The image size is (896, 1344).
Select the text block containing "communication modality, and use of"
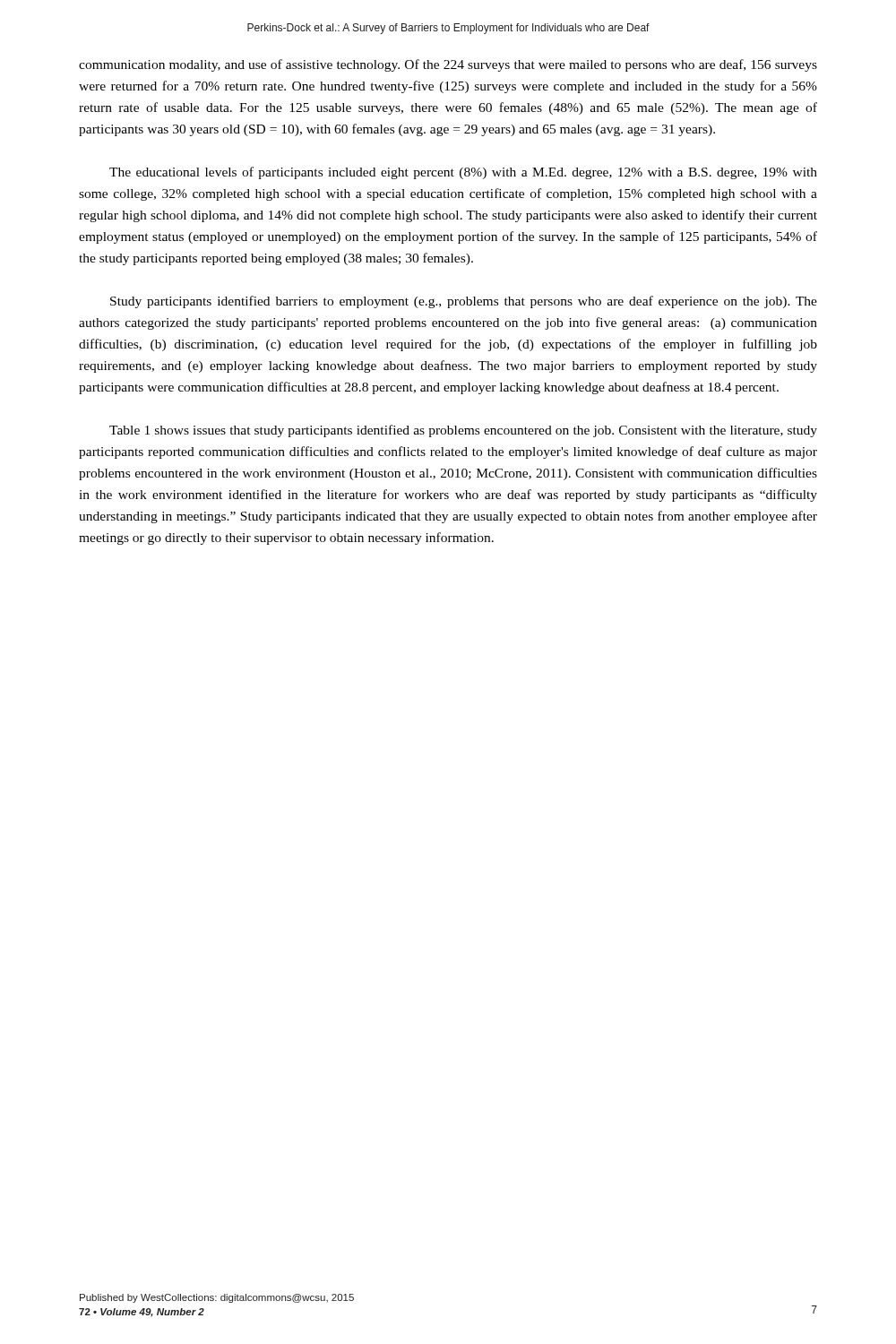coord(448,96)
